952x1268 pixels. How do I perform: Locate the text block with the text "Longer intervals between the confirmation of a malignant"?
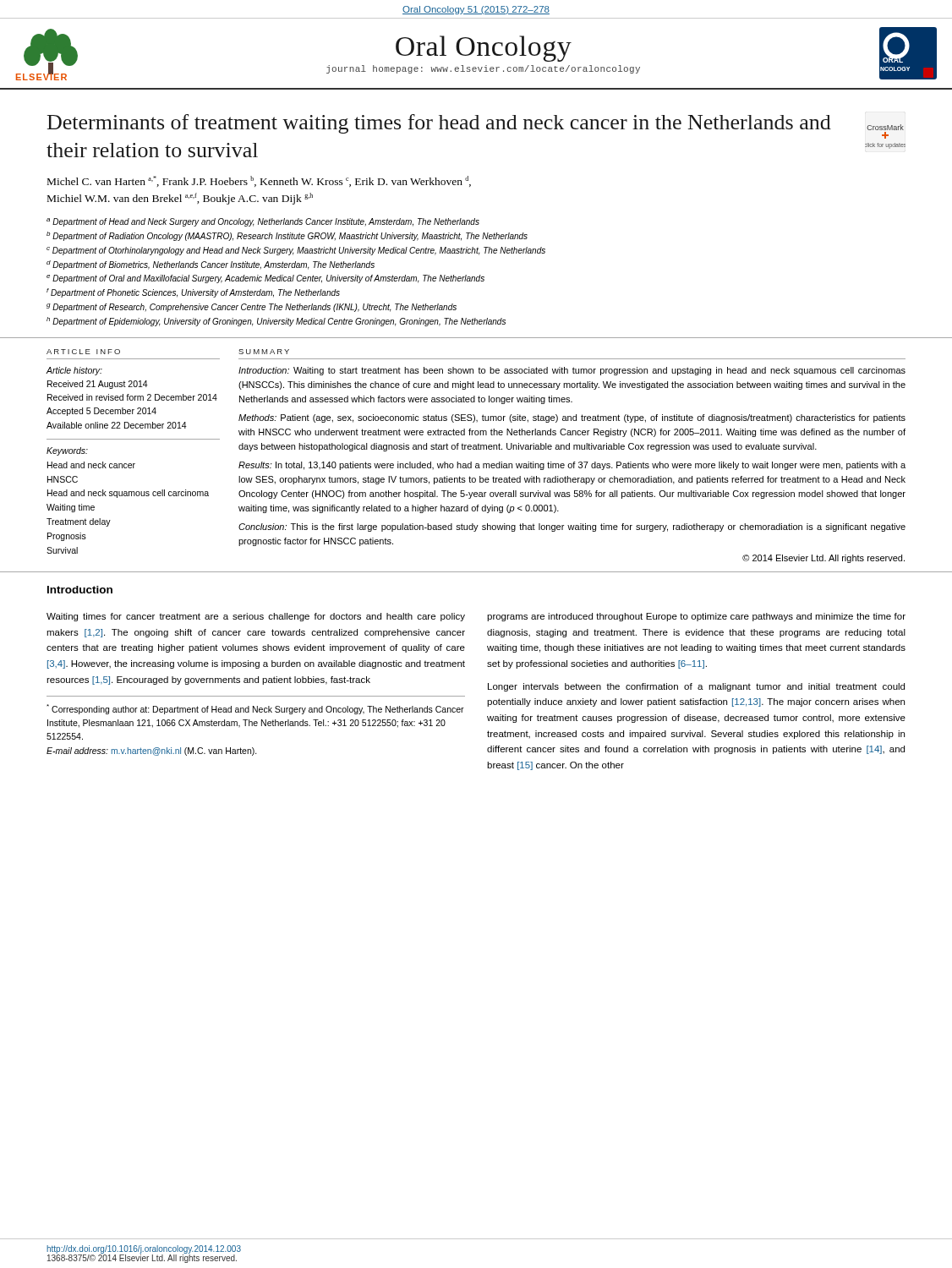[x=696, y=725]
